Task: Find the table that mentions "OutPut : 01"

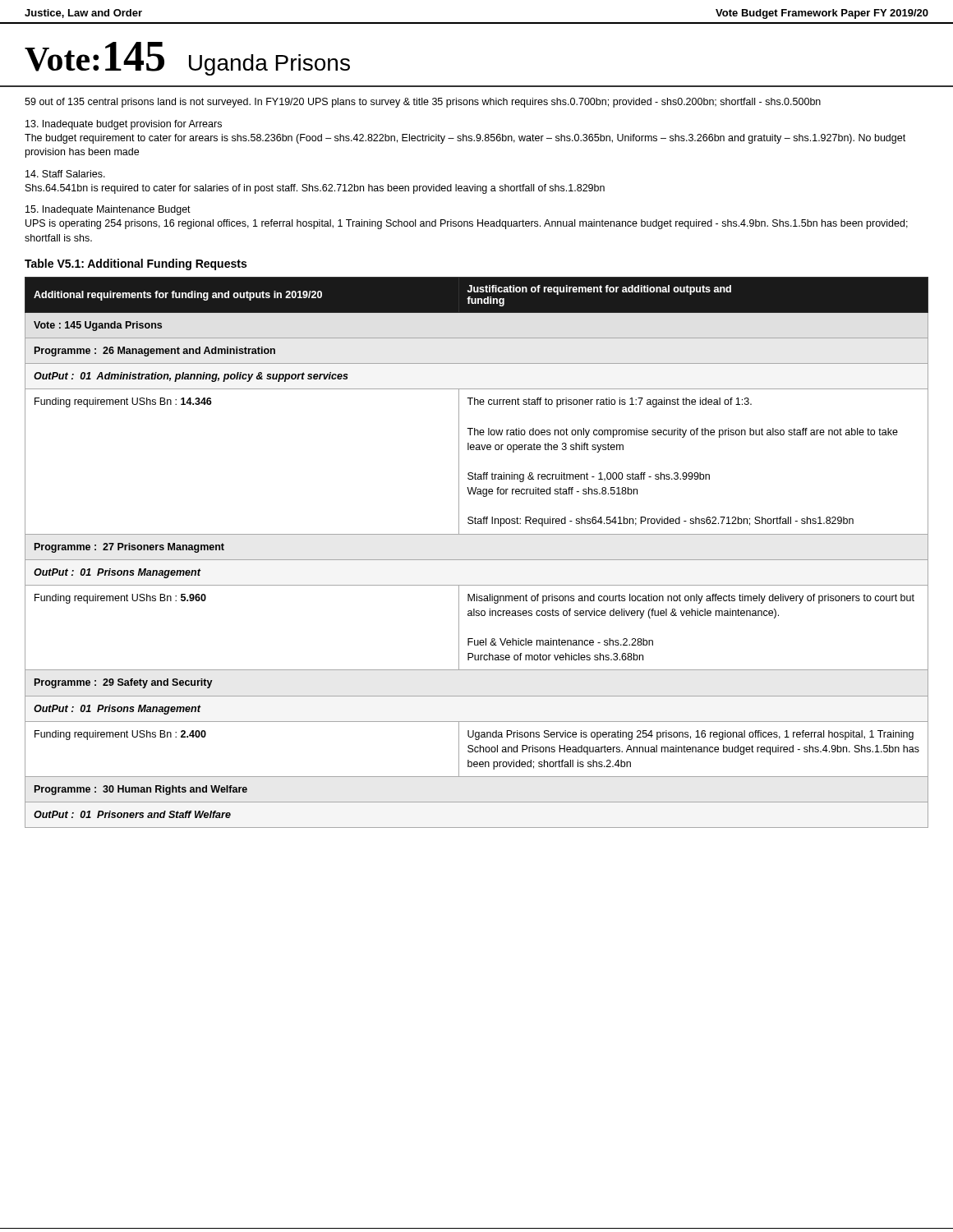Action: coord(476,552)
